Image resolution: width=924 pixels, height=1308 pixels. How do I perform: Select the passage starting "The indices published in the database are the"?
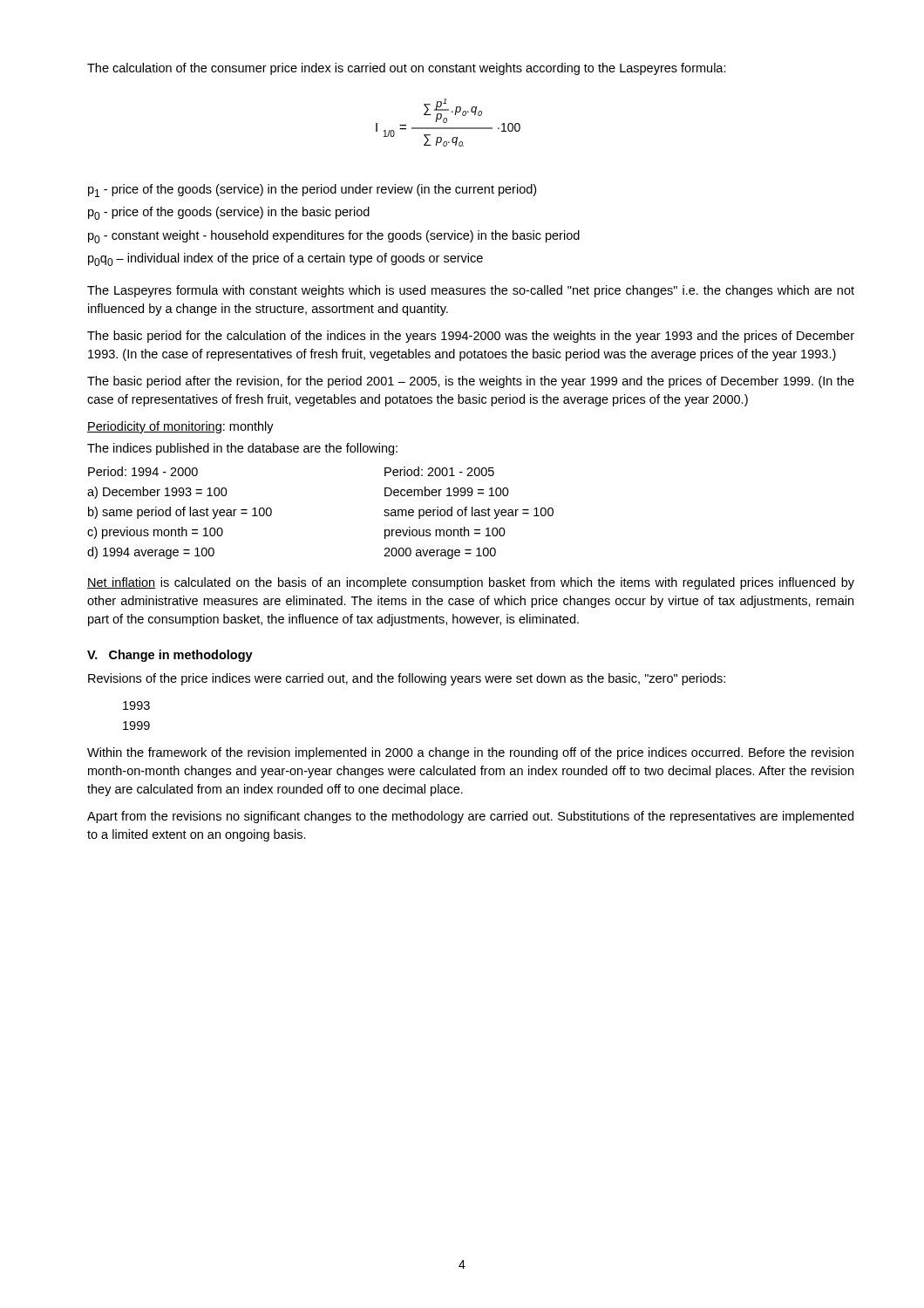tap(243, 448)
